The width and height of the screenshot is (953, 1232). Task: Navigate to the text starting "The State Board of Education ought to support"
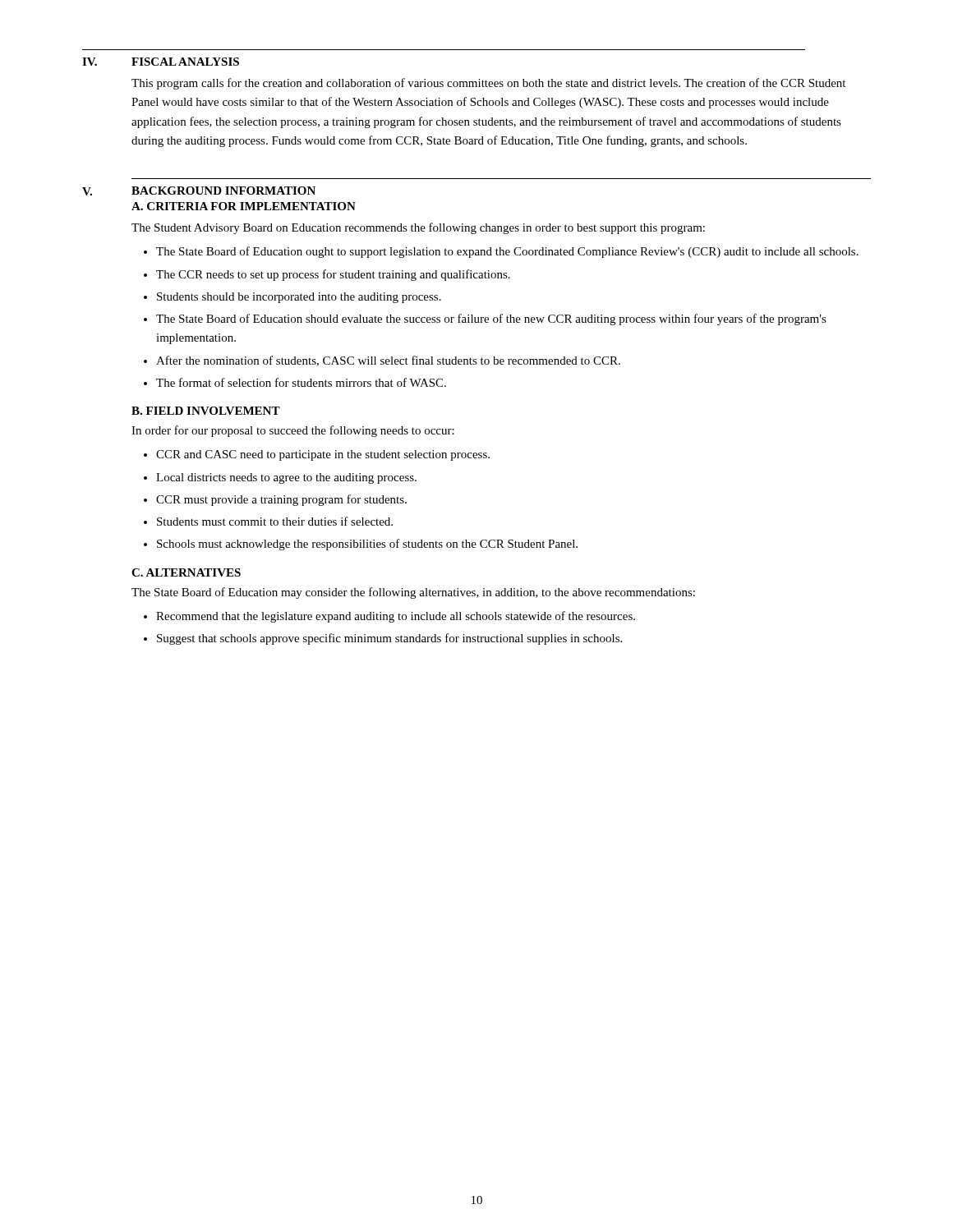508,252
